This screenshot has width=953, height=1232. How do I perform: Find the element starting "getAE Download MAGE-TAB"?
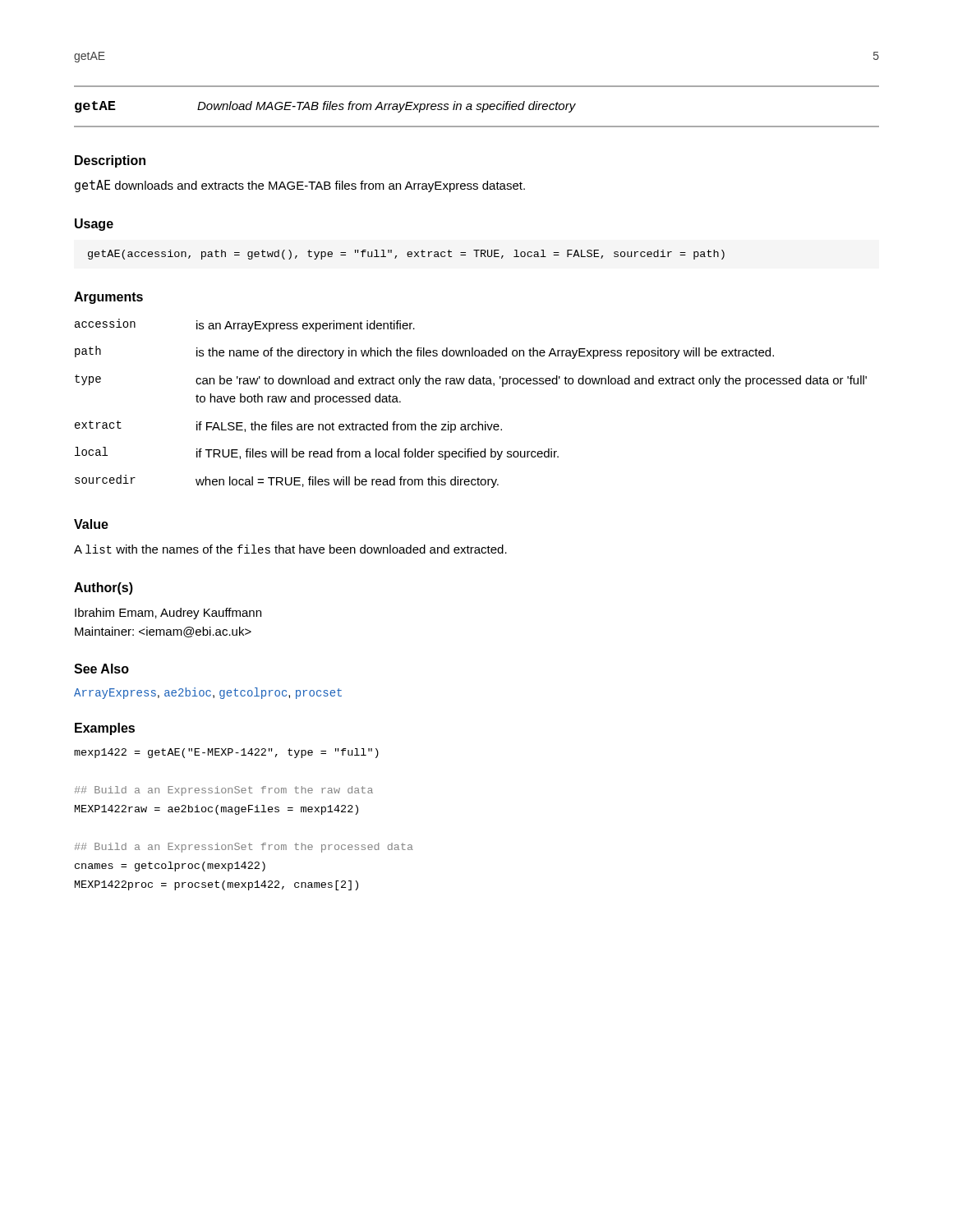click(x=476, y=106)
